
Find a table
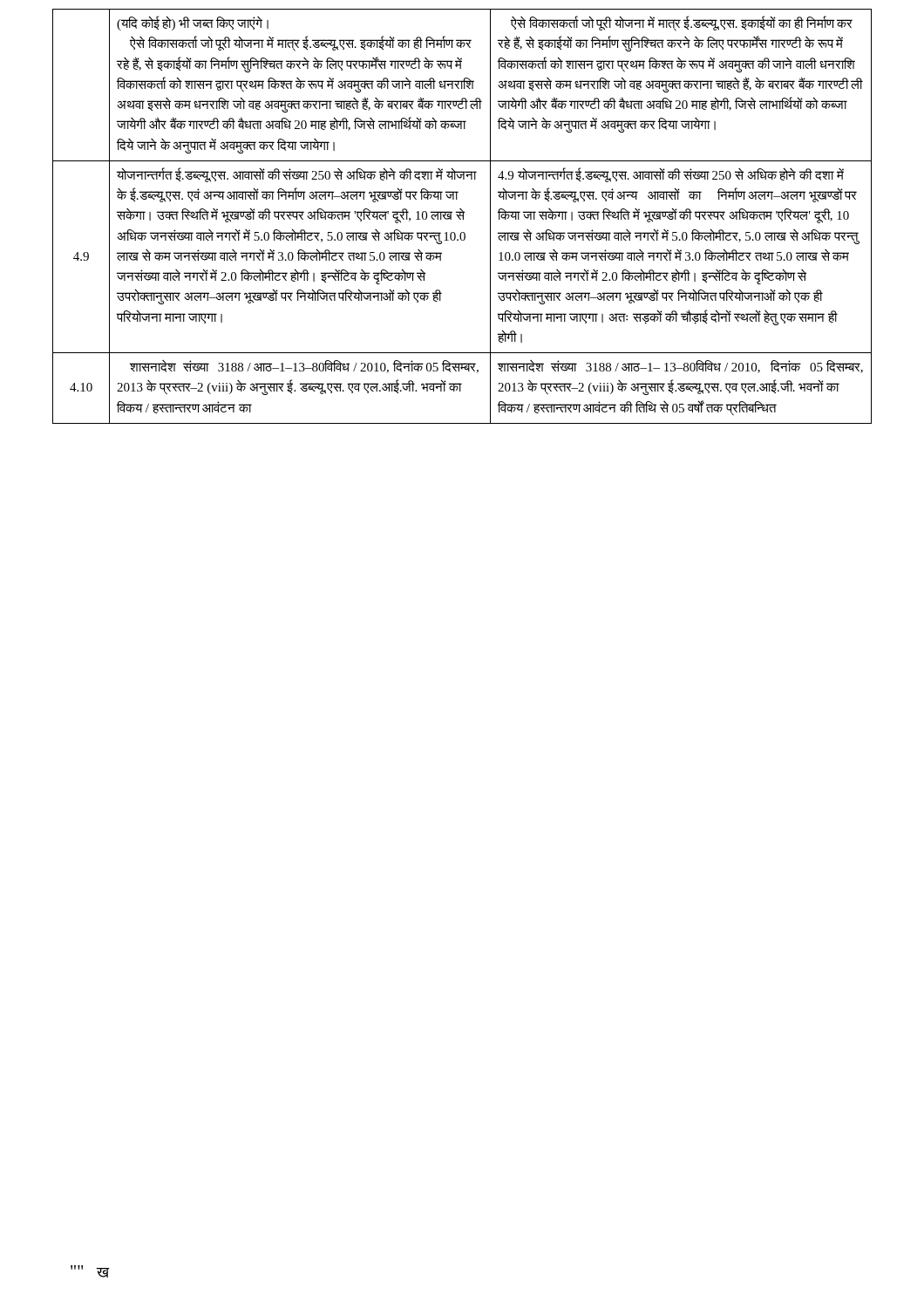(462, 216)
